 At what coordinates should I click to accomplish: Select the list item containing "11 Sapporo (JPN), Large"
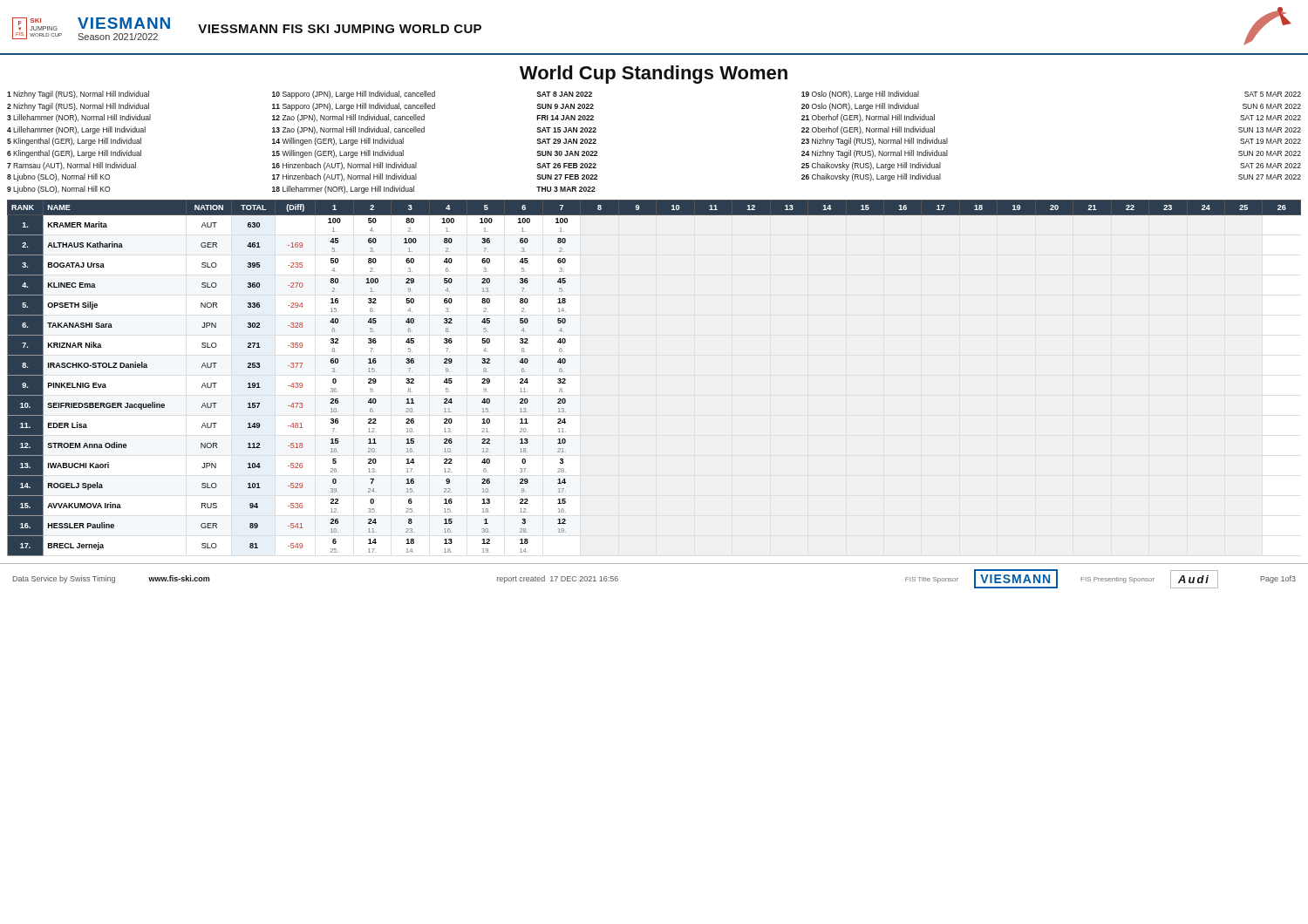pos(353,106)
